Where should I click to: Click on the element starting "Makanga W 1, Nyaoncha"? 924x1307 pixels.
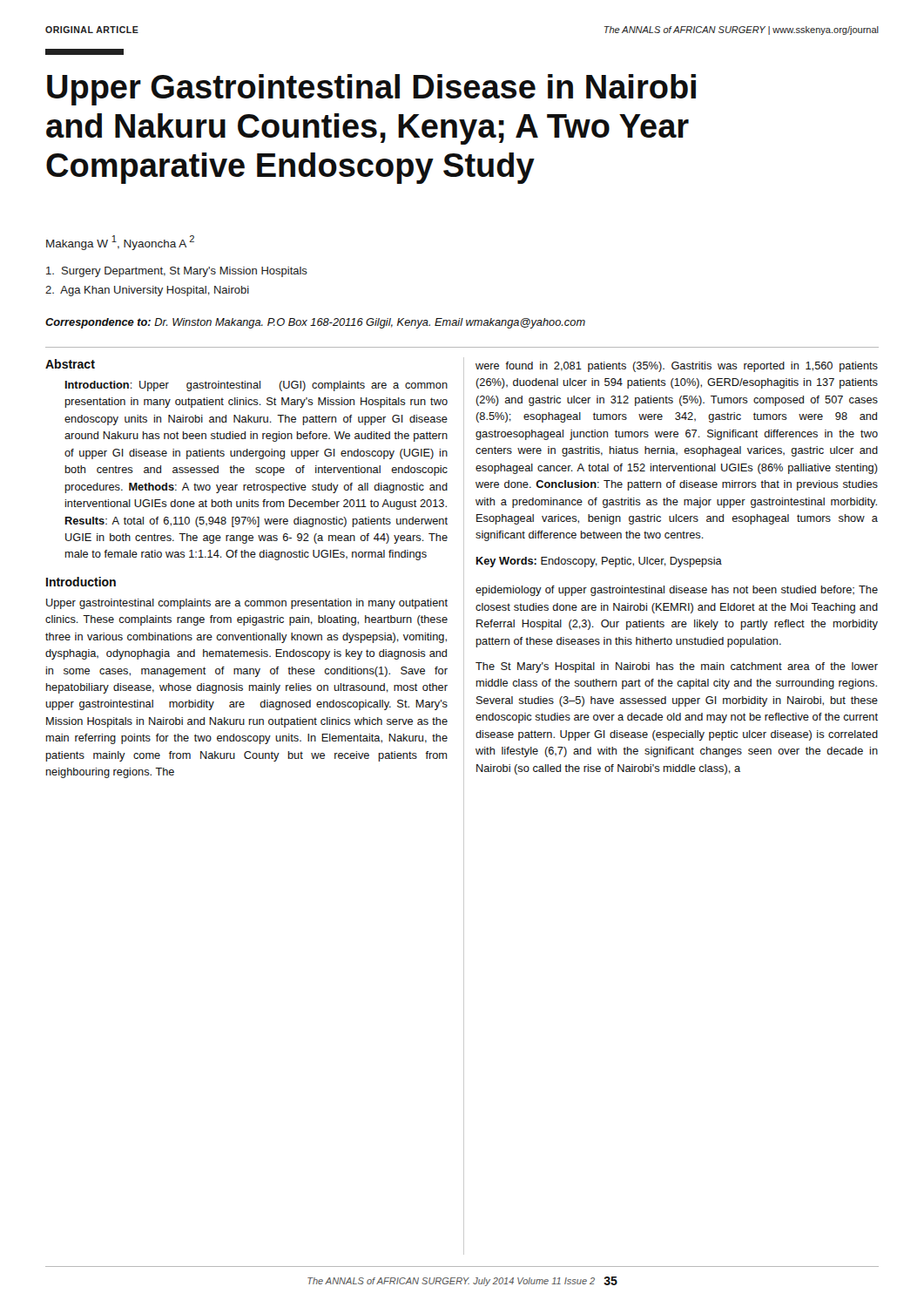120,242
